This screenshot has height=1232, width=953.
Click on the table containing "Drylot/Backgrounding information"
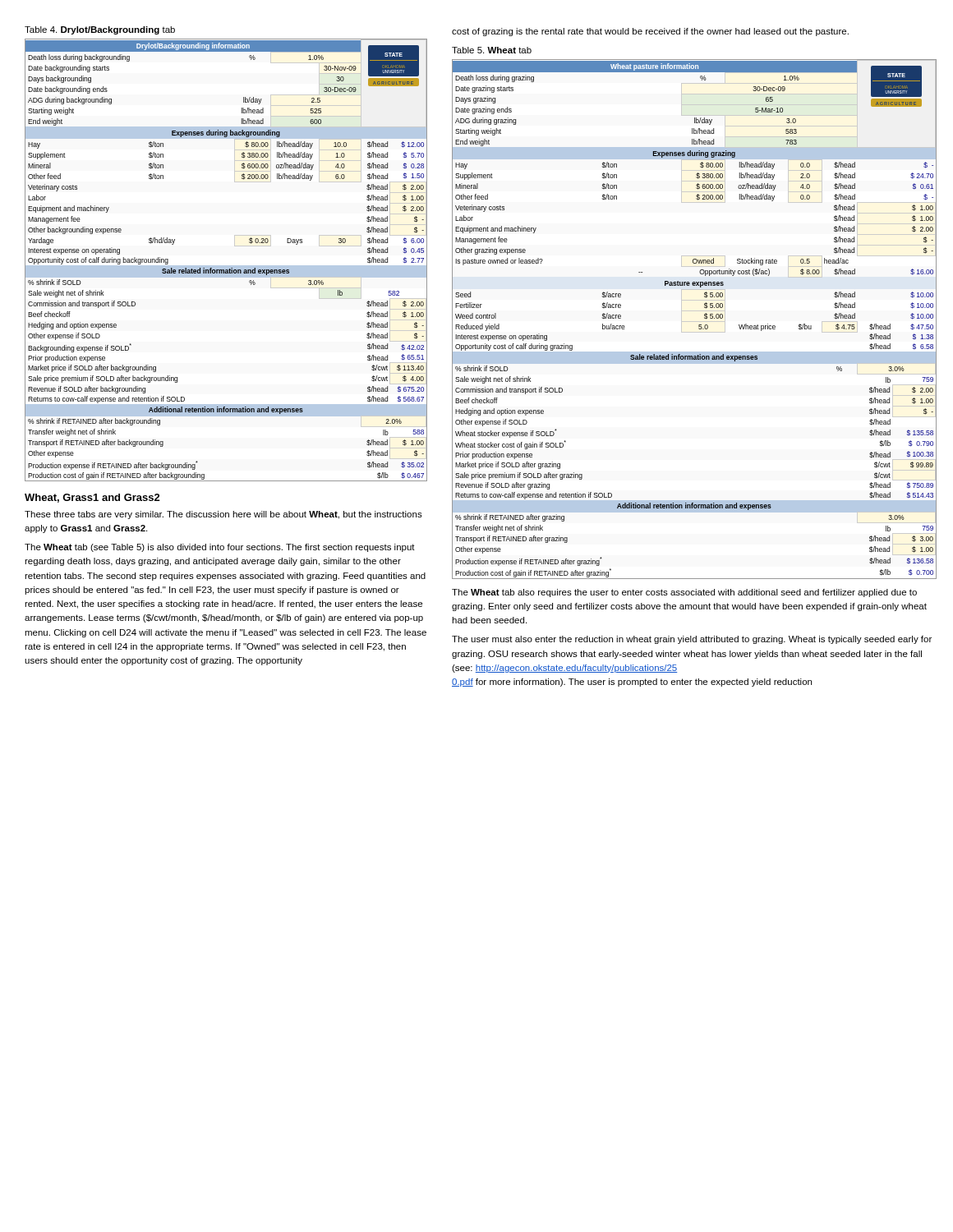(226, 260)
